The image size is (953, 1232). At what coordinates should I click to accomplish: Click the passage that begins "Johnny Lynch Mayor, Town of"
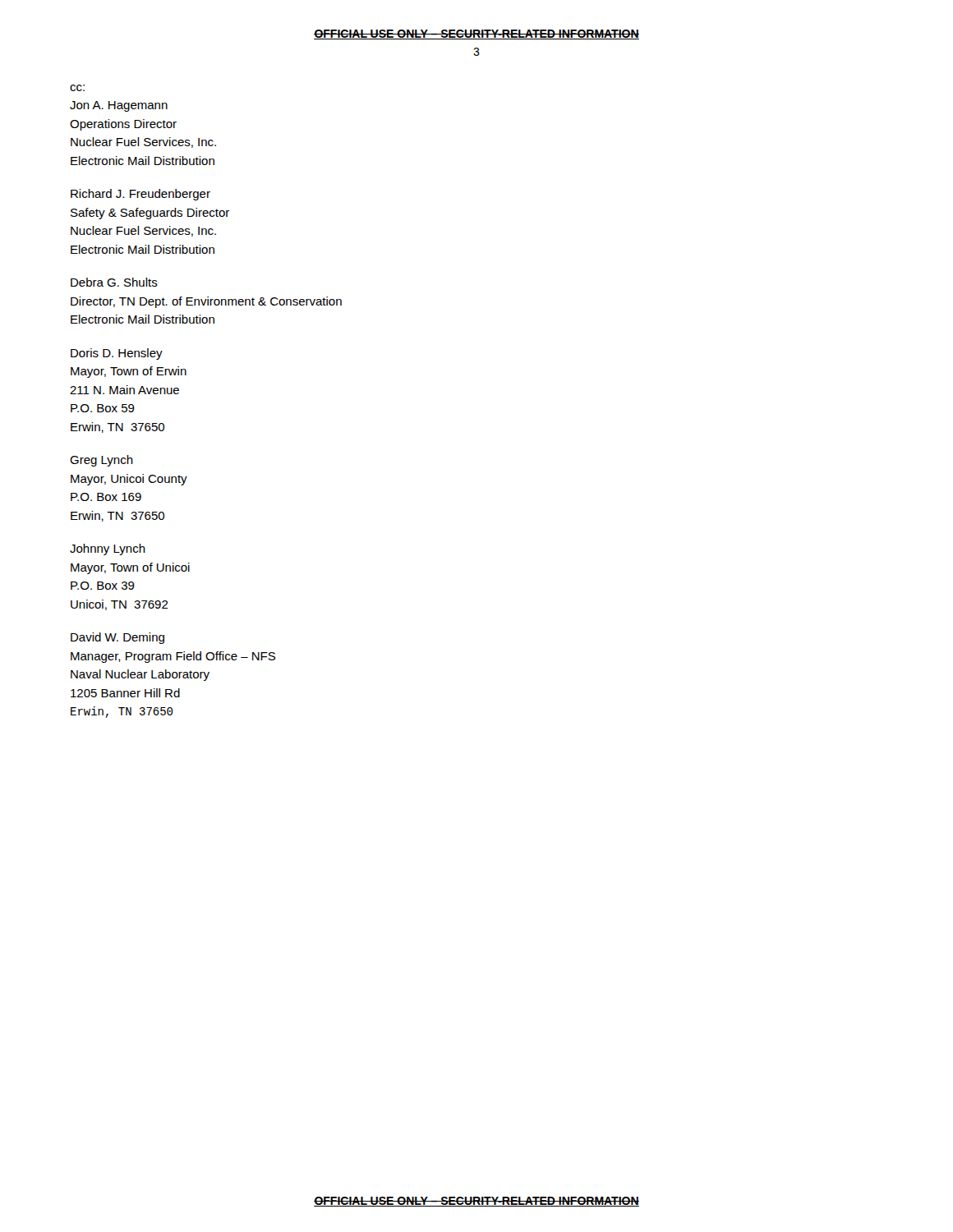pyautogui.click(x=130, y=576)
